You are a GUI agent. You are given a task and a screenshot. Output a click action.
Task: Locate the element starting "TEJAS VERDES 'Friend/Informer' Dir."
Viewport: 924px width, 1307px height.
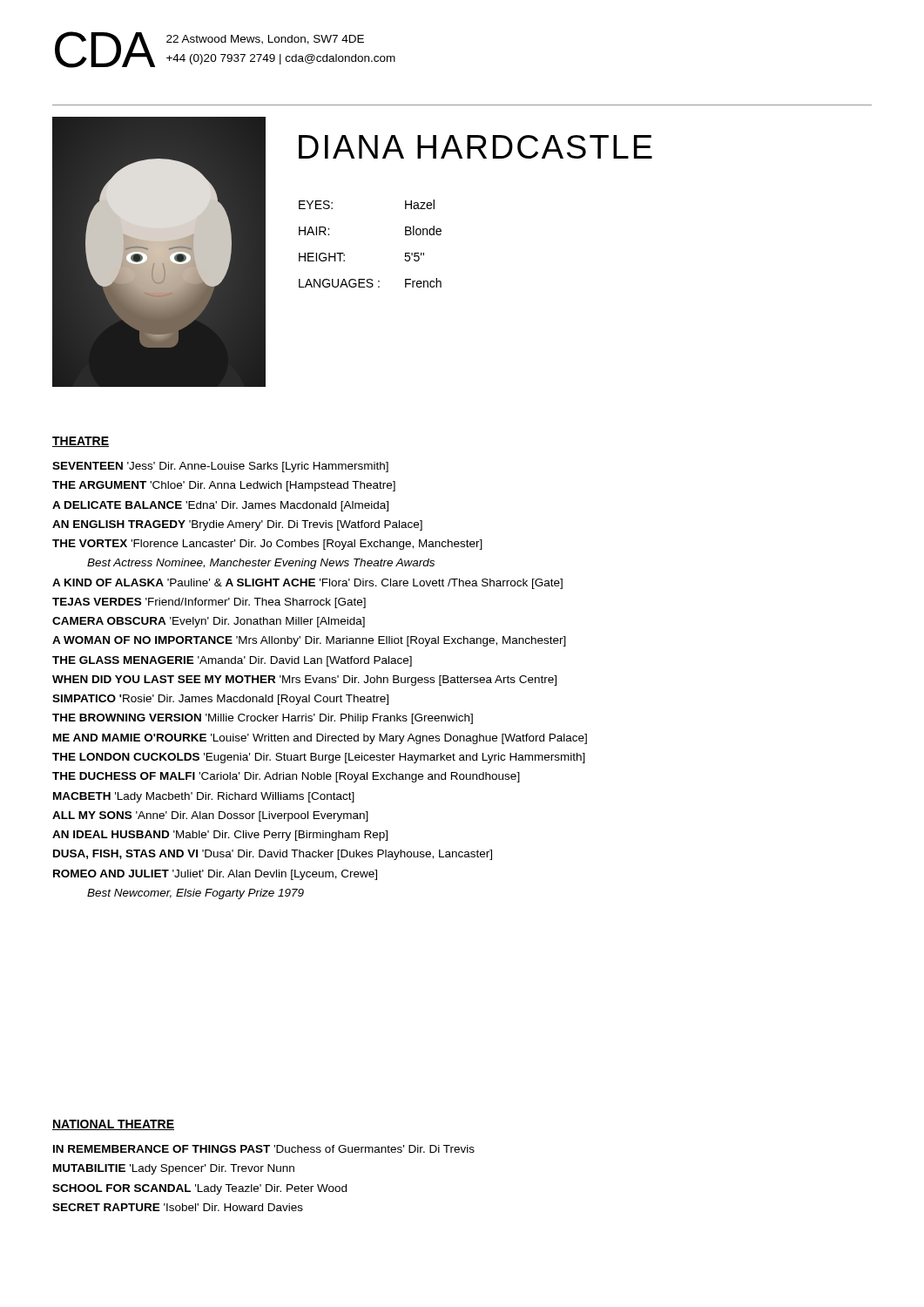(x=209, y=601)
